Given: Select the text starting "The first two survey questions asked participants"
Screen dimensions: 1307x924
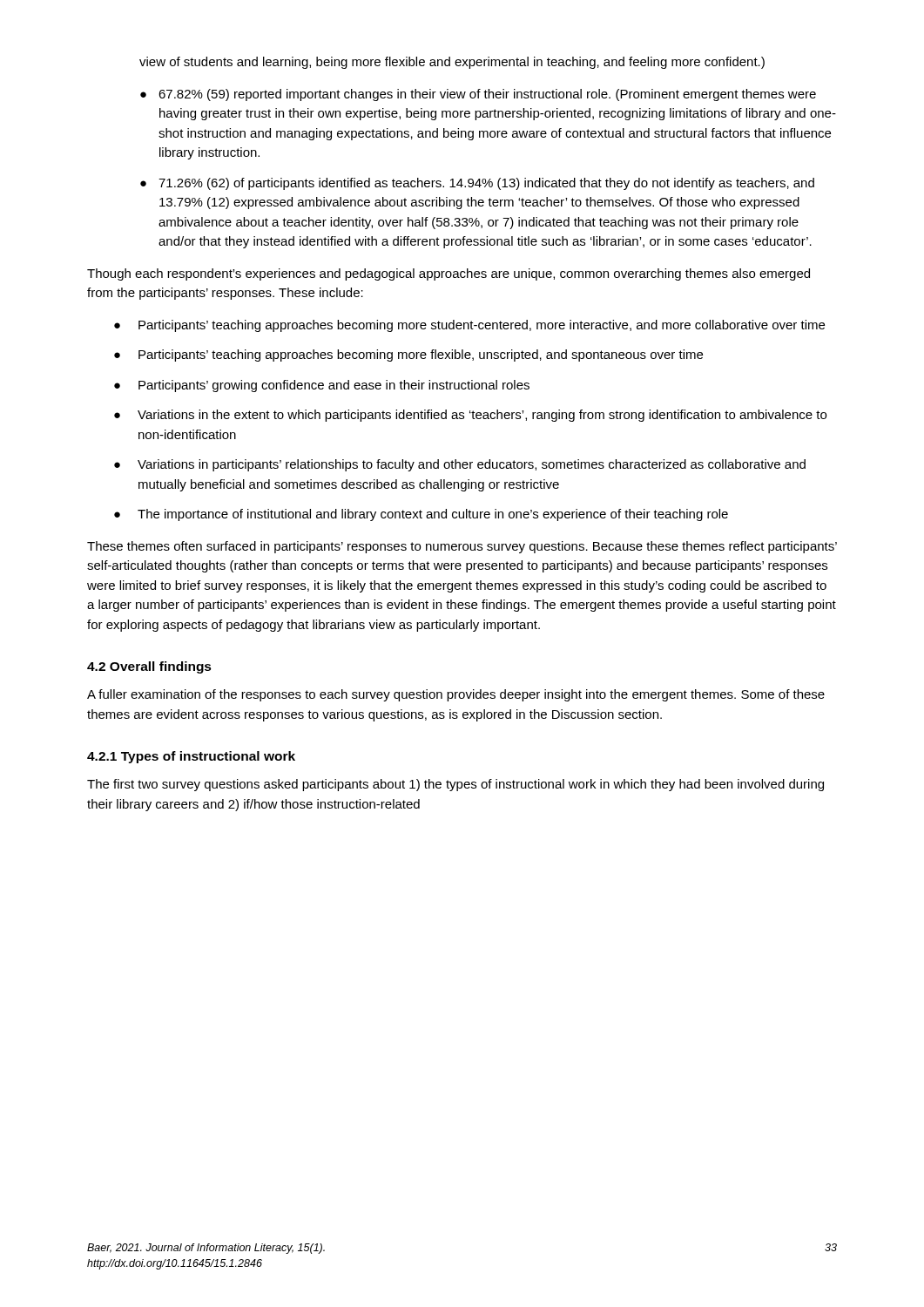Looking at the screenshot, I should [x=456, y=794].
